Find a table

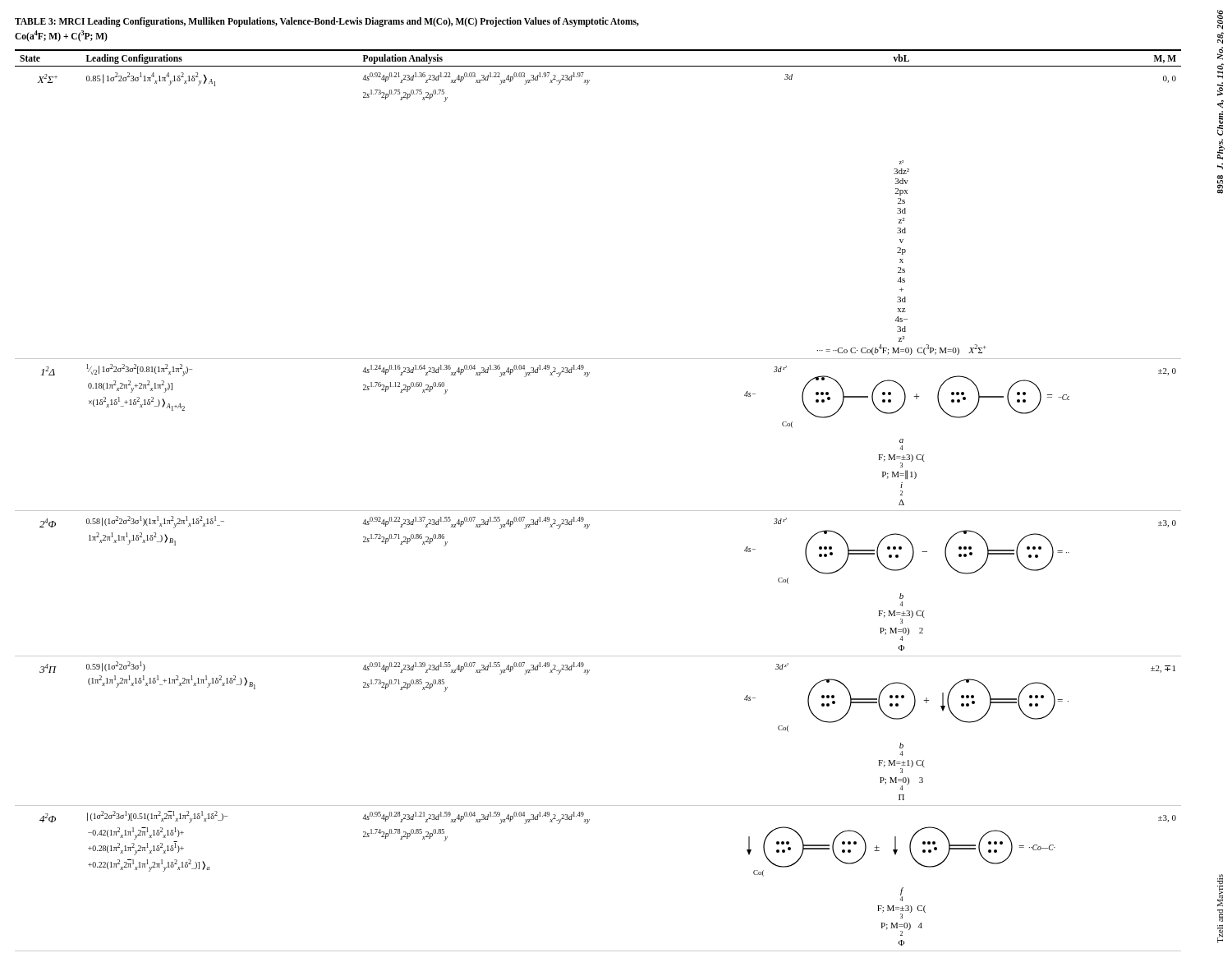[598, 501]
